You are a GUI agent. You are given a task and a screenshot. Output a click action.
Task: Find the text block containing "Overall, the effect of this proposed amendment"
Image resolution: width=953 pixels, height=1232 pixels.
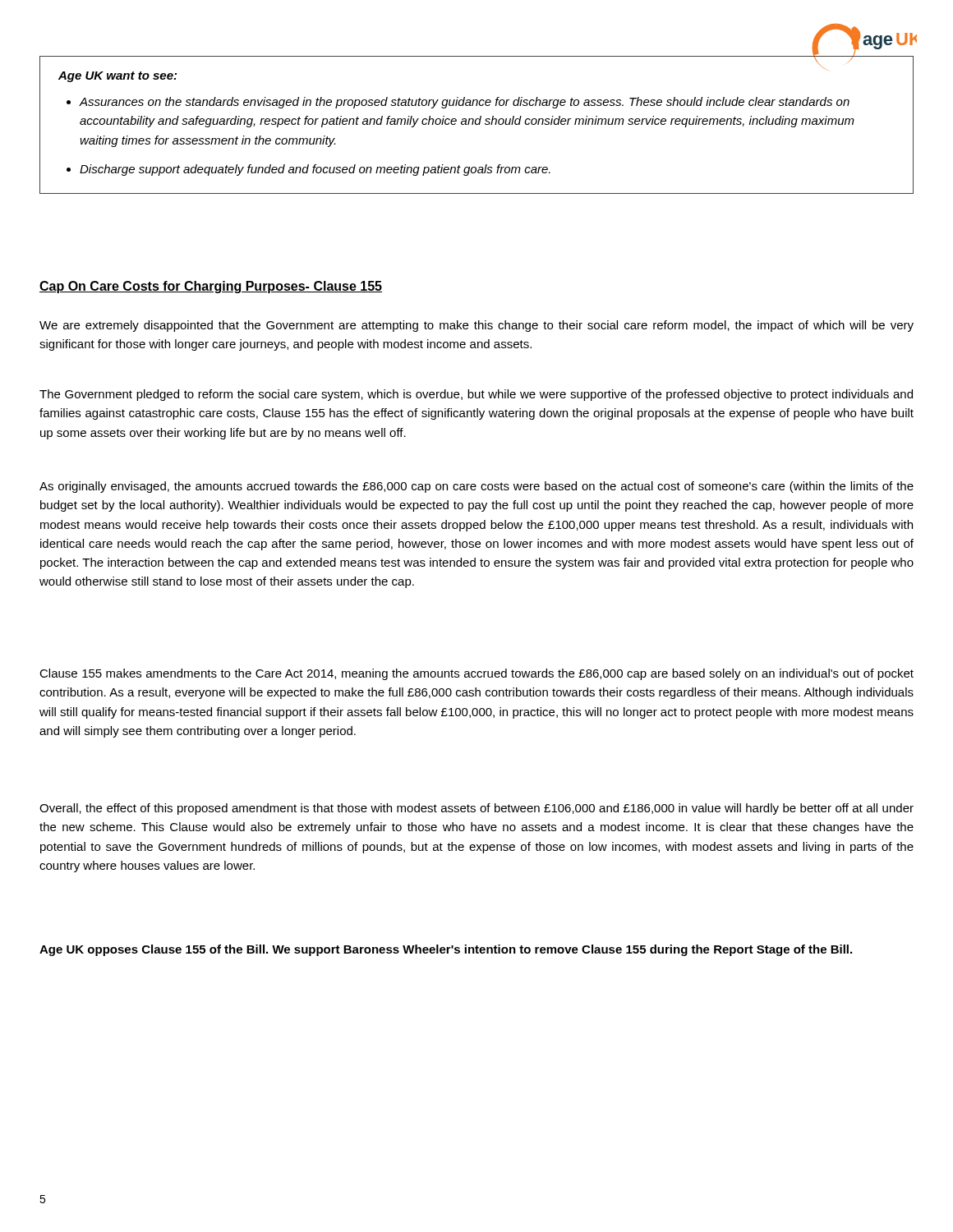(x=476, y=836)
